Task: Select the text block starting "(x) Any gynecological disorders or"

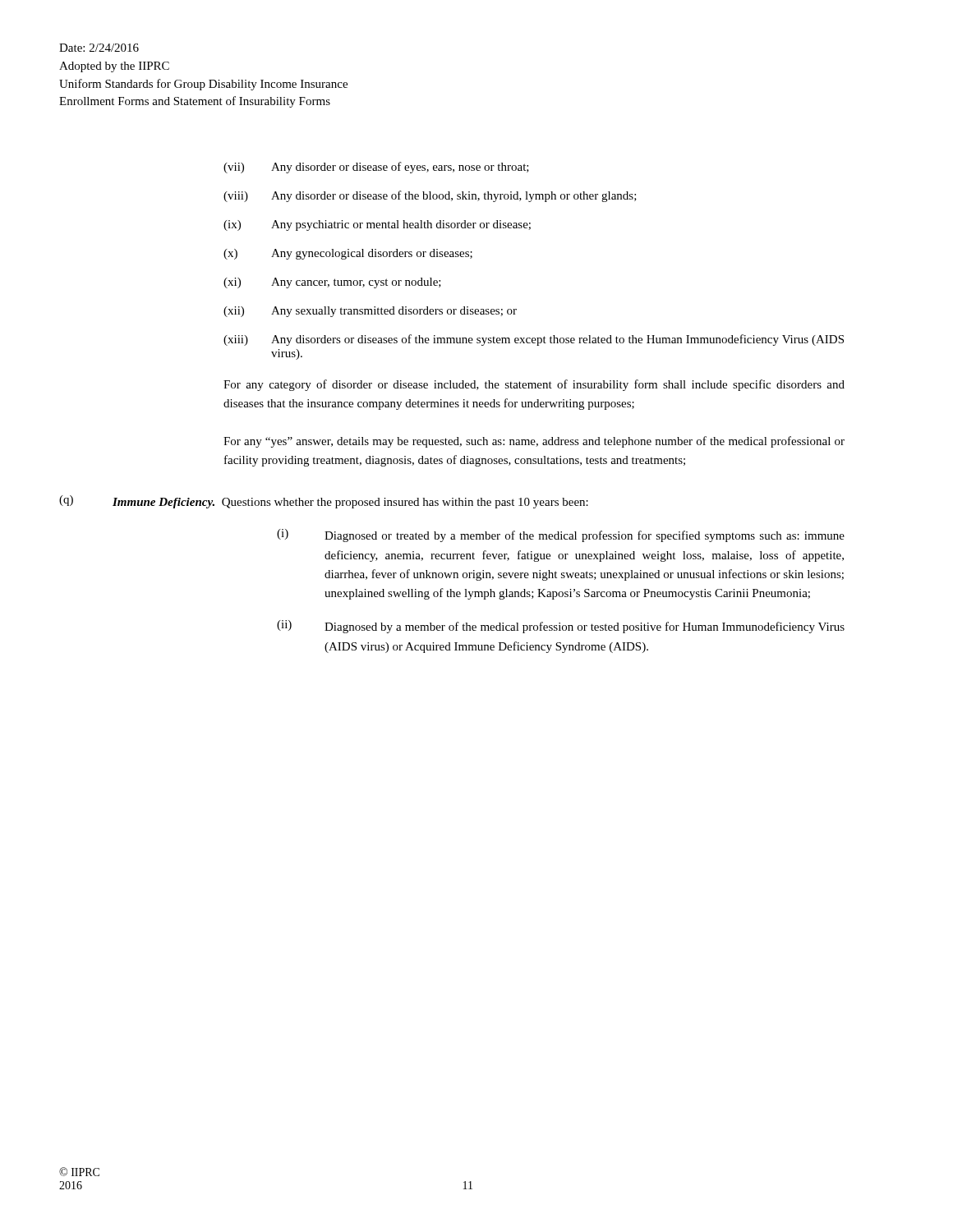Action: coord(348,254)
